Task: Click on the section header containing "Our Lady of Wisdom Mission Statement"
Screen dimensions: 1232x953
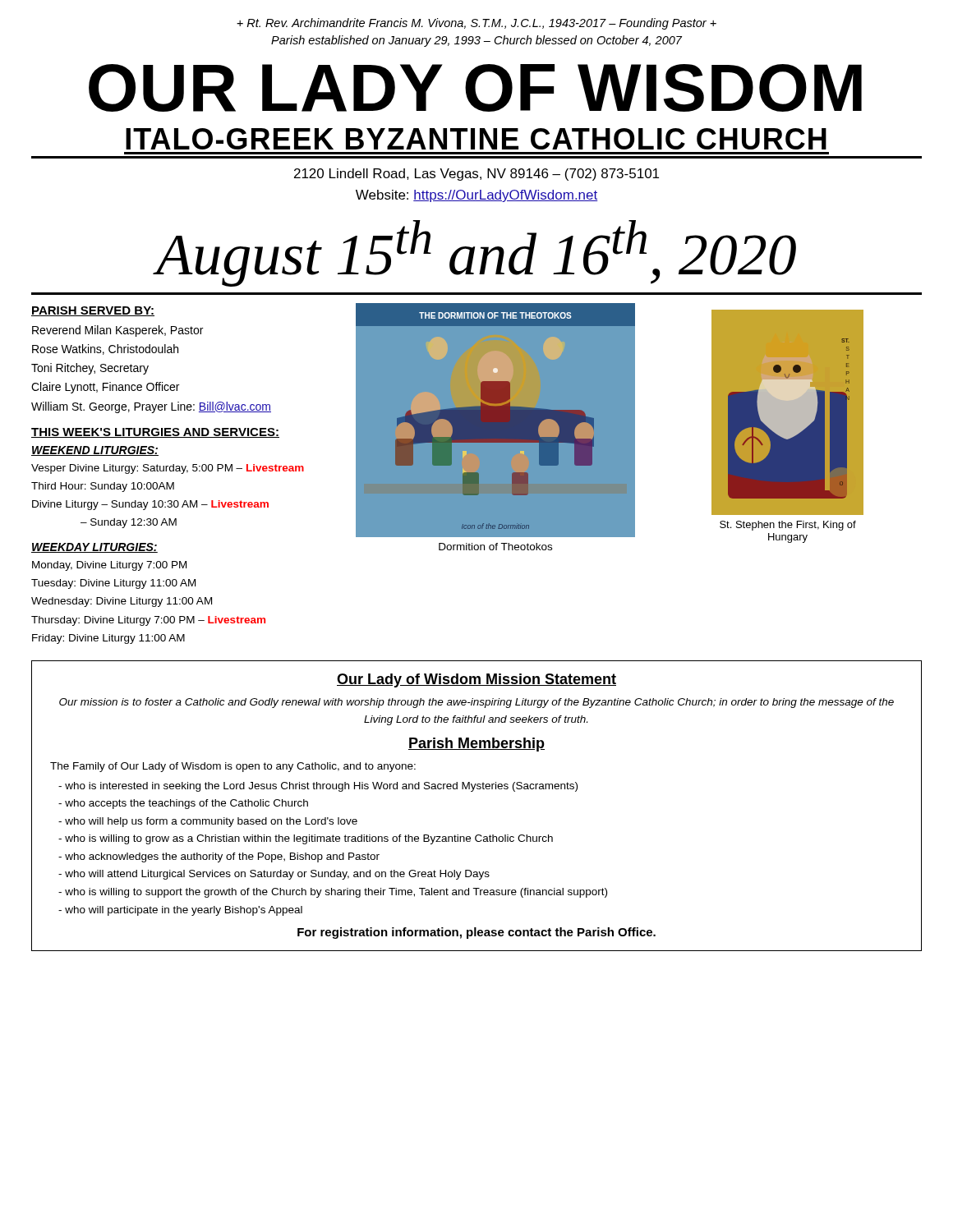Action: [476, 679]
